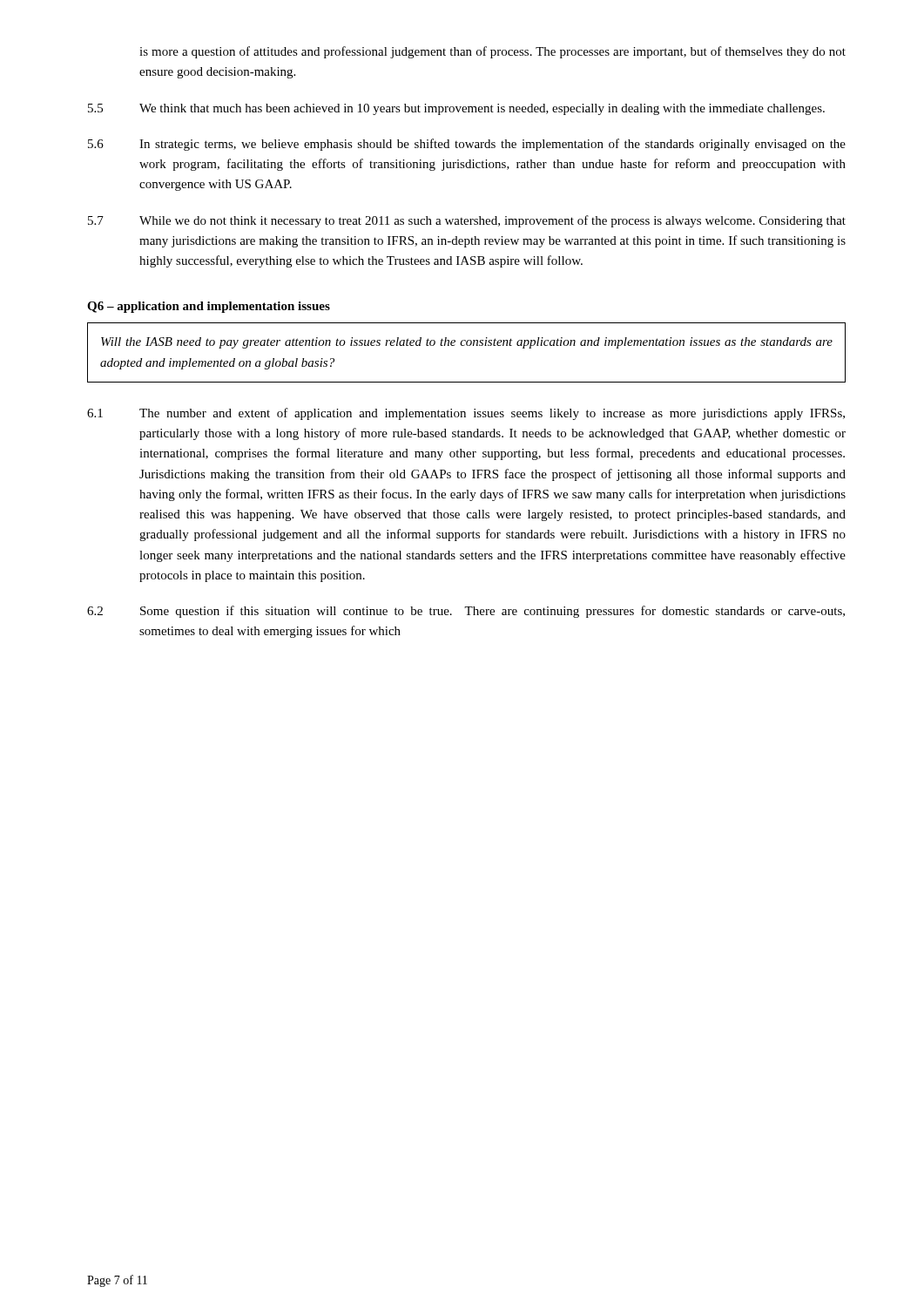Click on the passage starting "Will the IASB need to pay greater"
The height and width of the screenshot is (1307, 924).
pos(466,352)
